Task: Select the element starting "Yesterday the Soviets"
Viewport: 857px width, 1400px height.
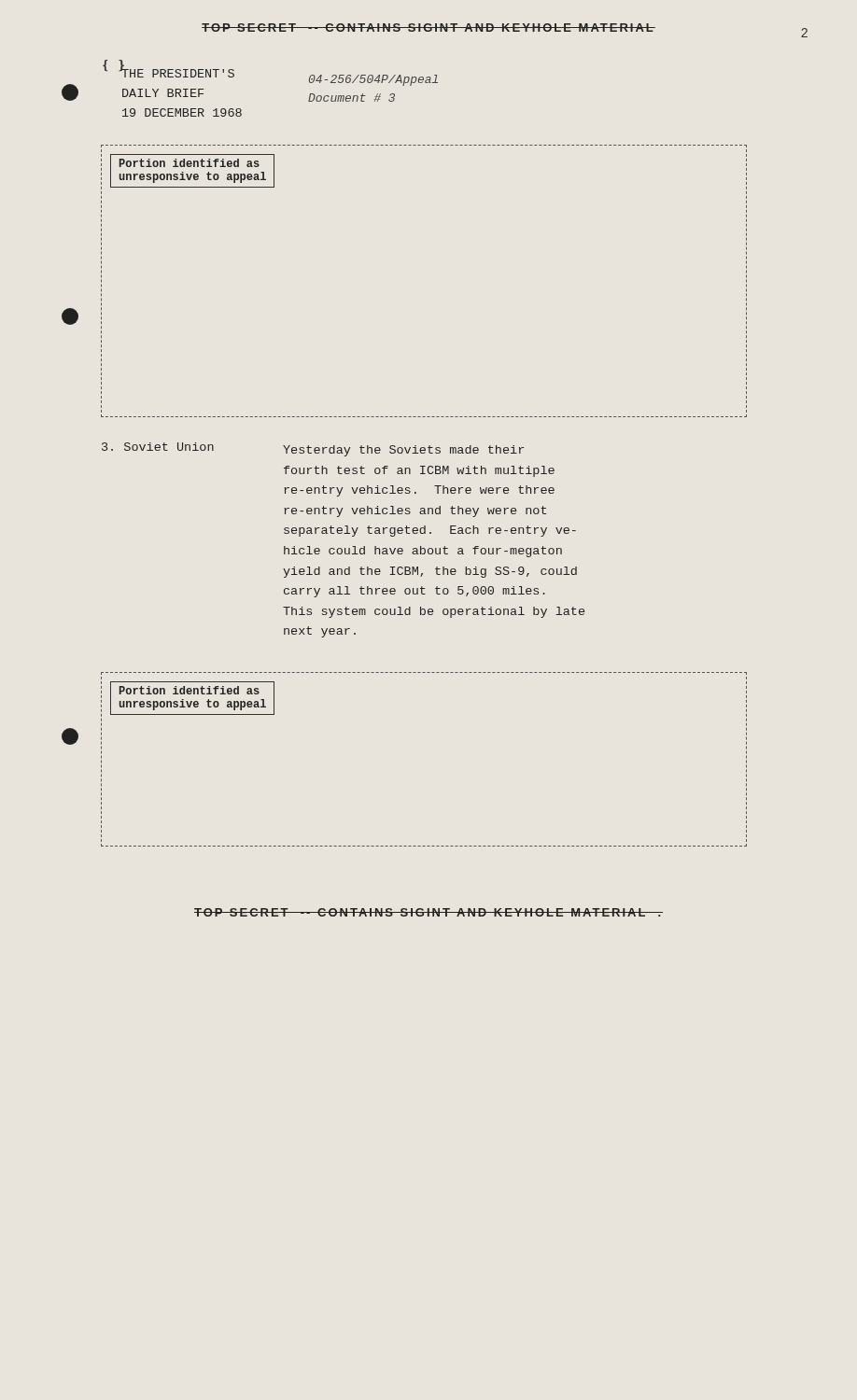Action: click(x=434, y=541)
